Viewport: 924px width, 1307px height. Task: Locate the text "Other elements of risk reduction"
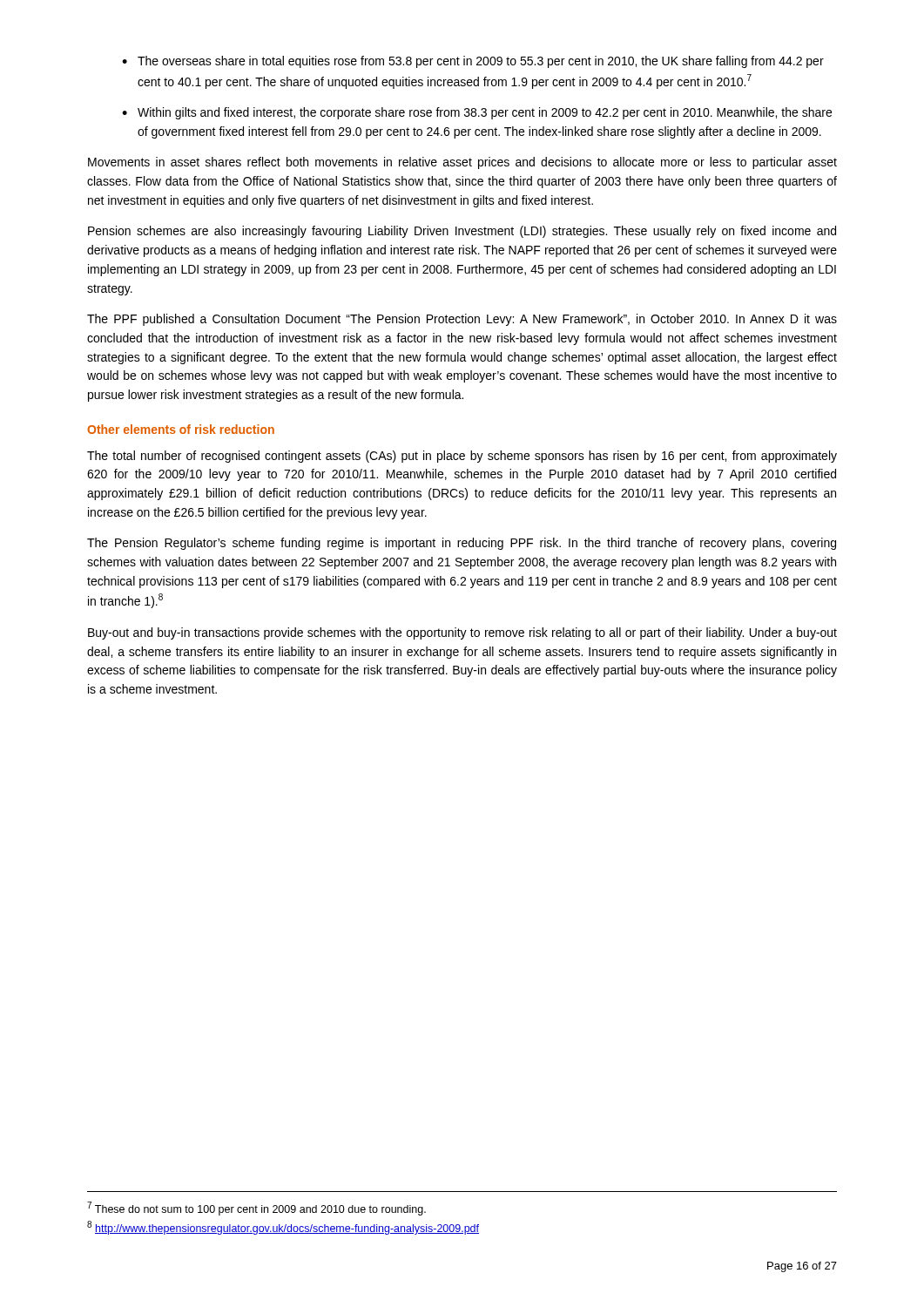click(x=181, y=429)
